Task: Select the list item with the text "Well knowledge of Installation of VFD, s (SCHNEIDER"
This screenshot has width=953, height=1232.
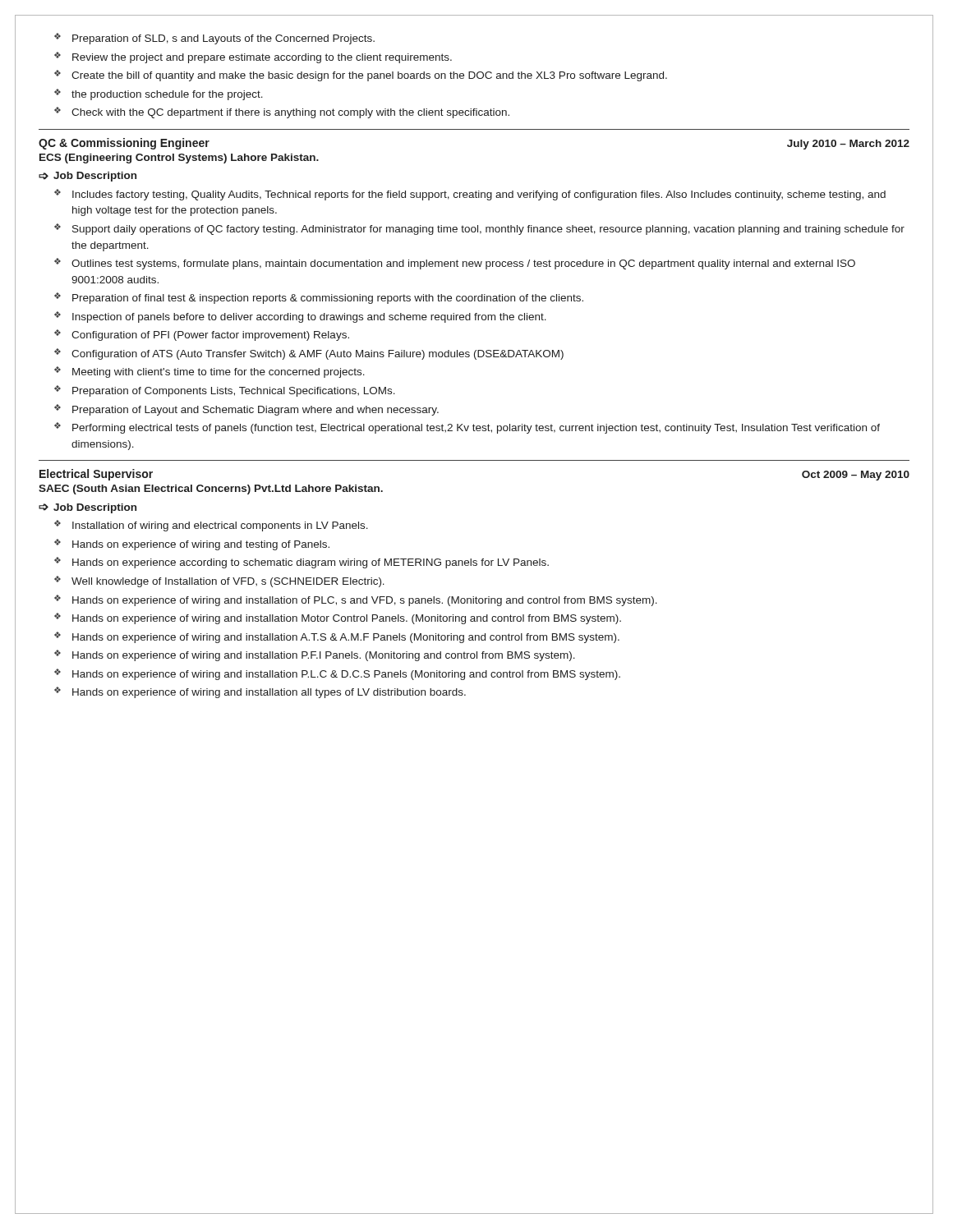Action: 228,581
